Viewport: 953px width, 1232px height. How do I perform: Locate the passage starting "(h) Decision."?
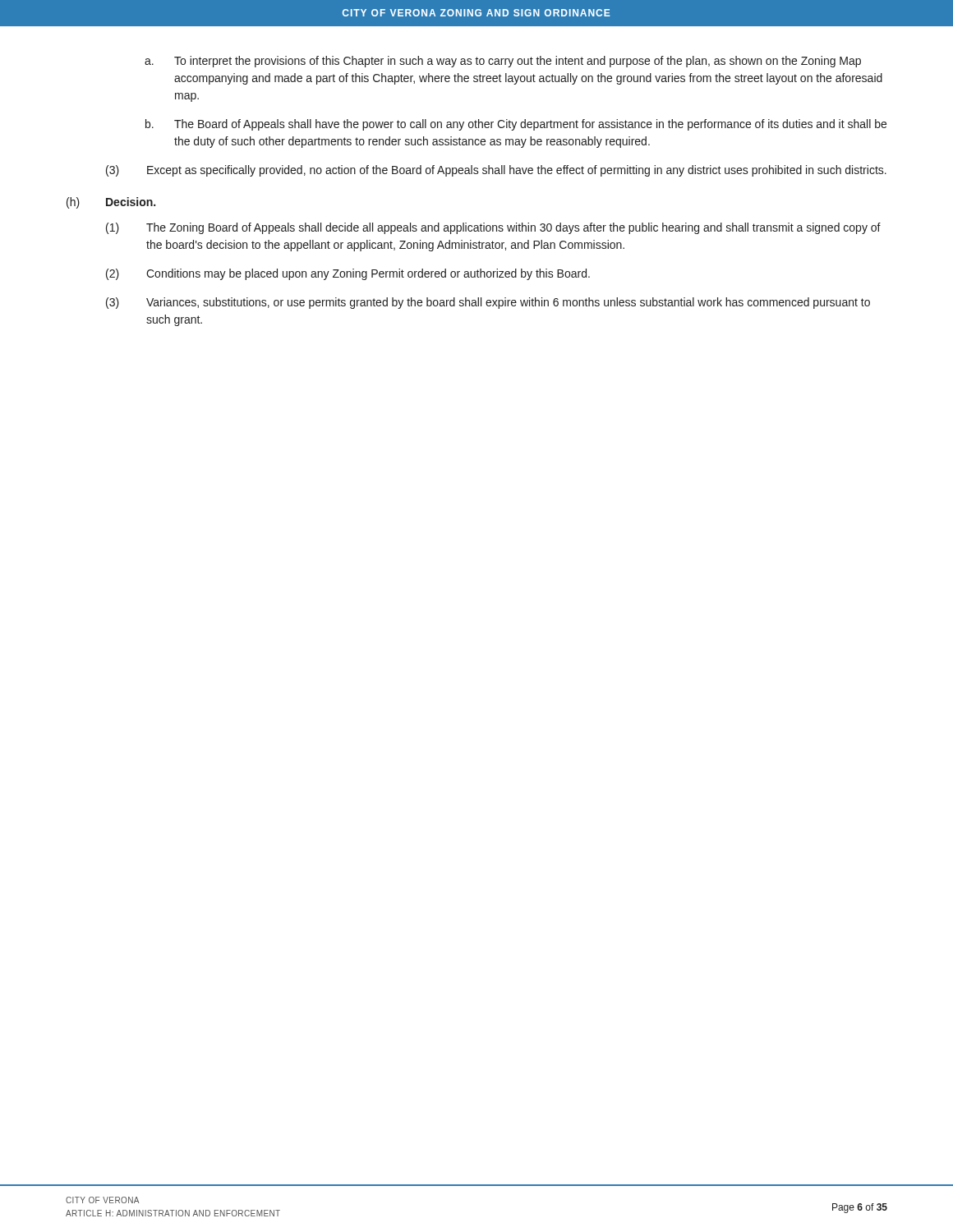111,203
